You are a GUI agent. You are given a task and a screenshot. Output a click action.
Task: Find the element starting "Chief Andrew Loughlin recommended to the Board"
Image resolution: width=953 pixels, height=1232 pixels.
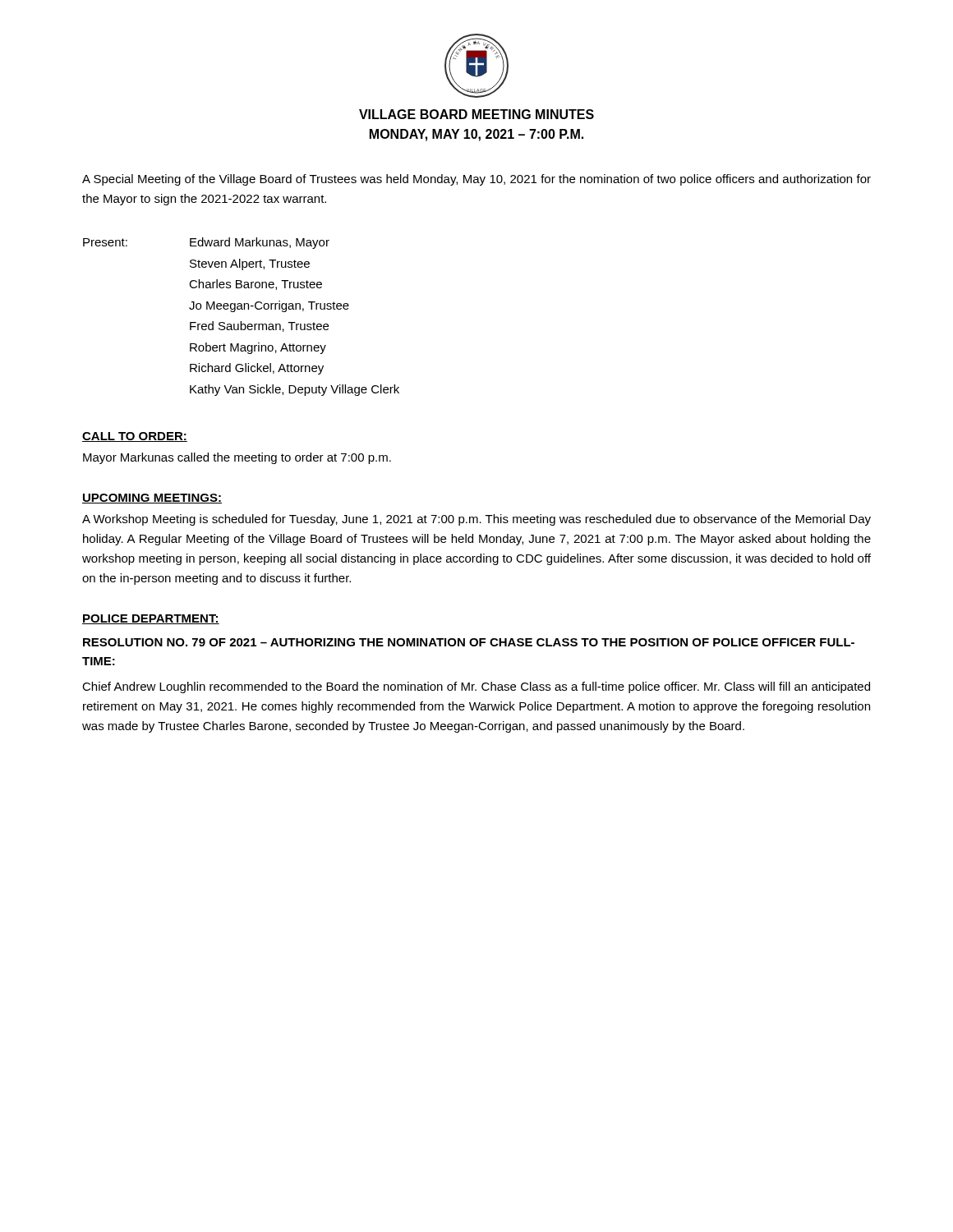(476, 706)
